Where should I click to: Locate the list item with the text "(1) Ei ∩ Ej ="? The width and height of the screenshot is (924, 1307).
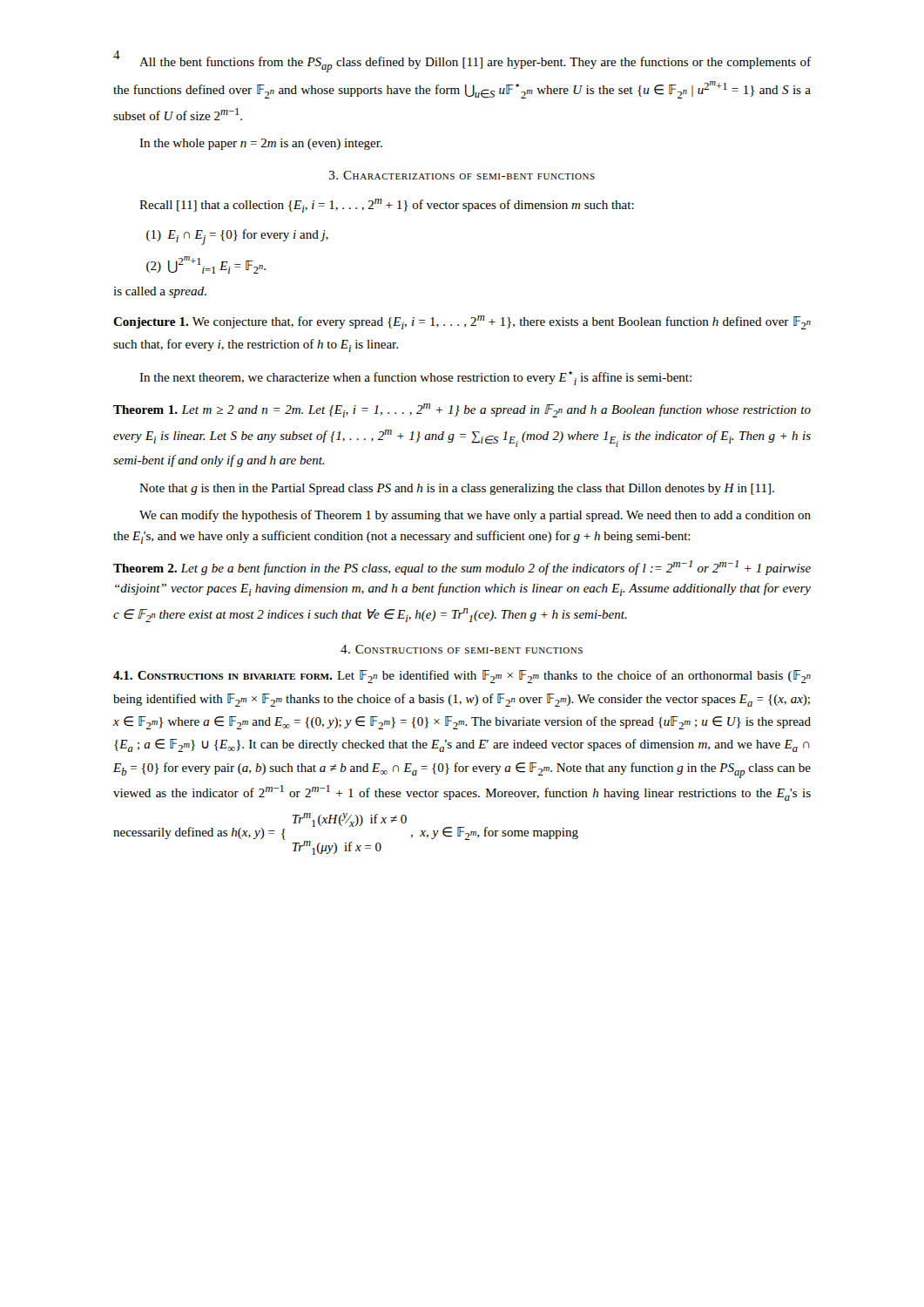pyautogui.click(x=237, y=237)
